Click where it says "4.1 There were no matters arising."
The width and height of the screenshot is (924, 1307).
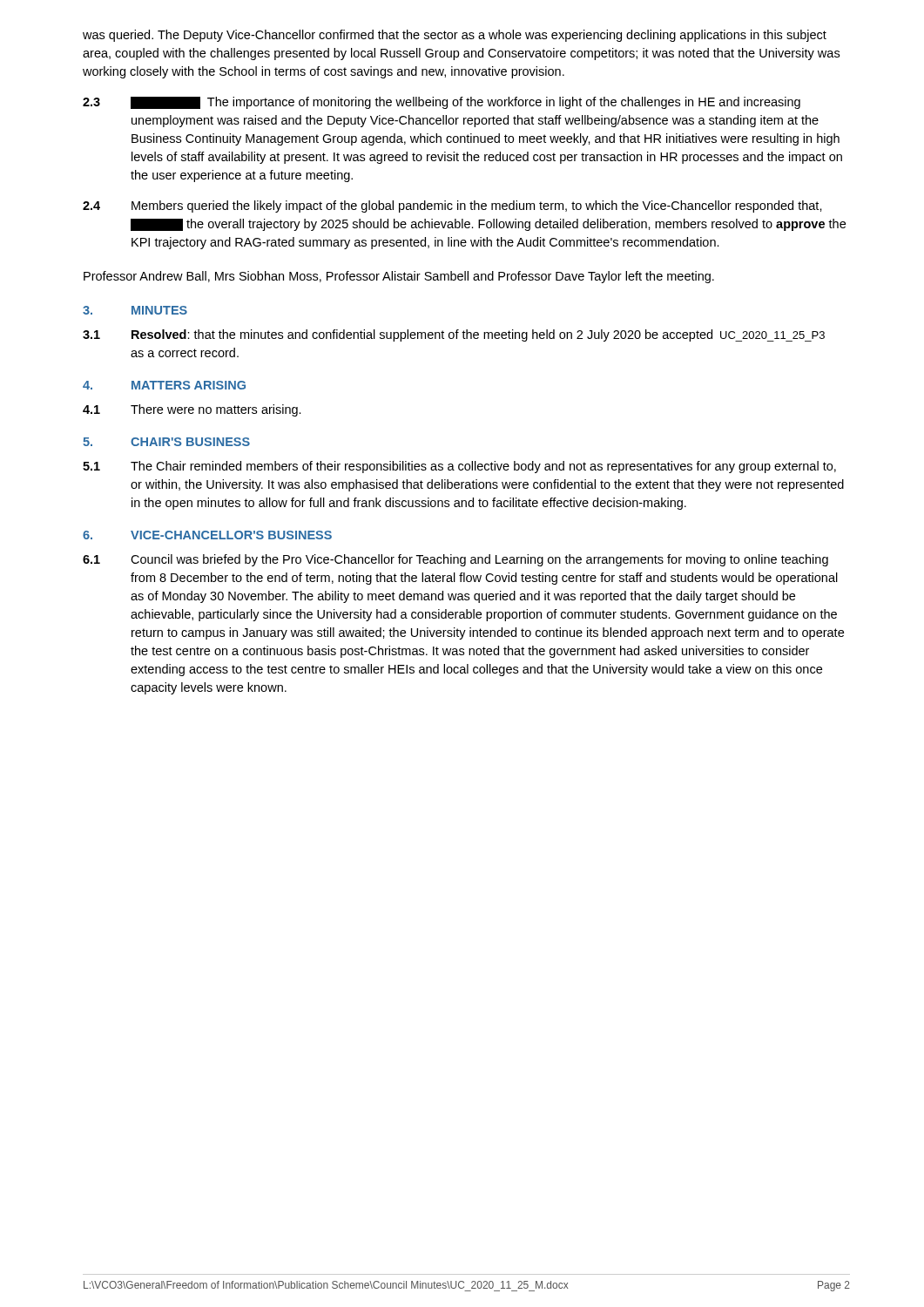coord(192,410)
